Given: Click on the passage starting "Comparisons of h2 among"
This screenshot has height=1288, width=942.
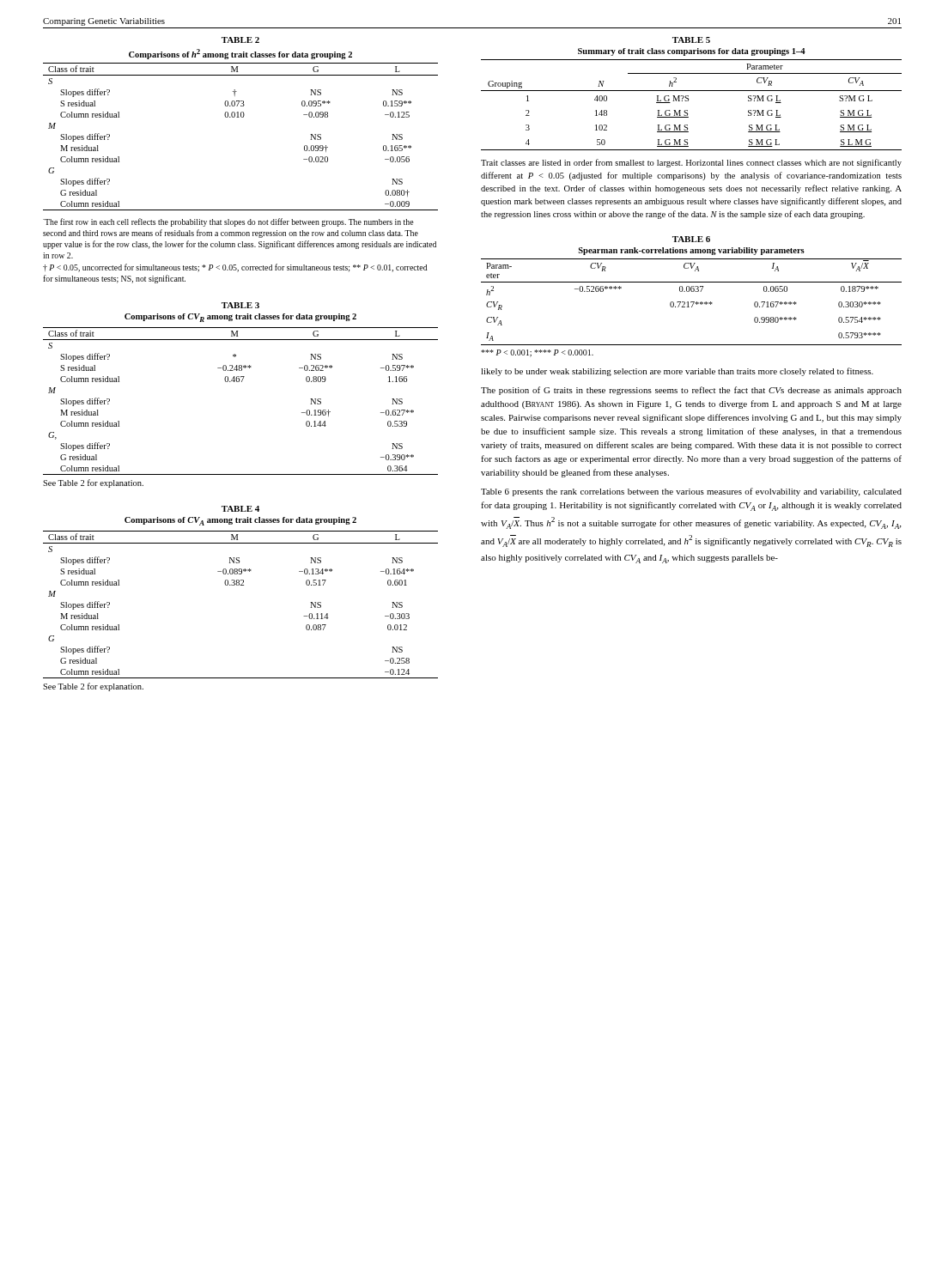Looking at the screenshot, I should click(240, 53).
